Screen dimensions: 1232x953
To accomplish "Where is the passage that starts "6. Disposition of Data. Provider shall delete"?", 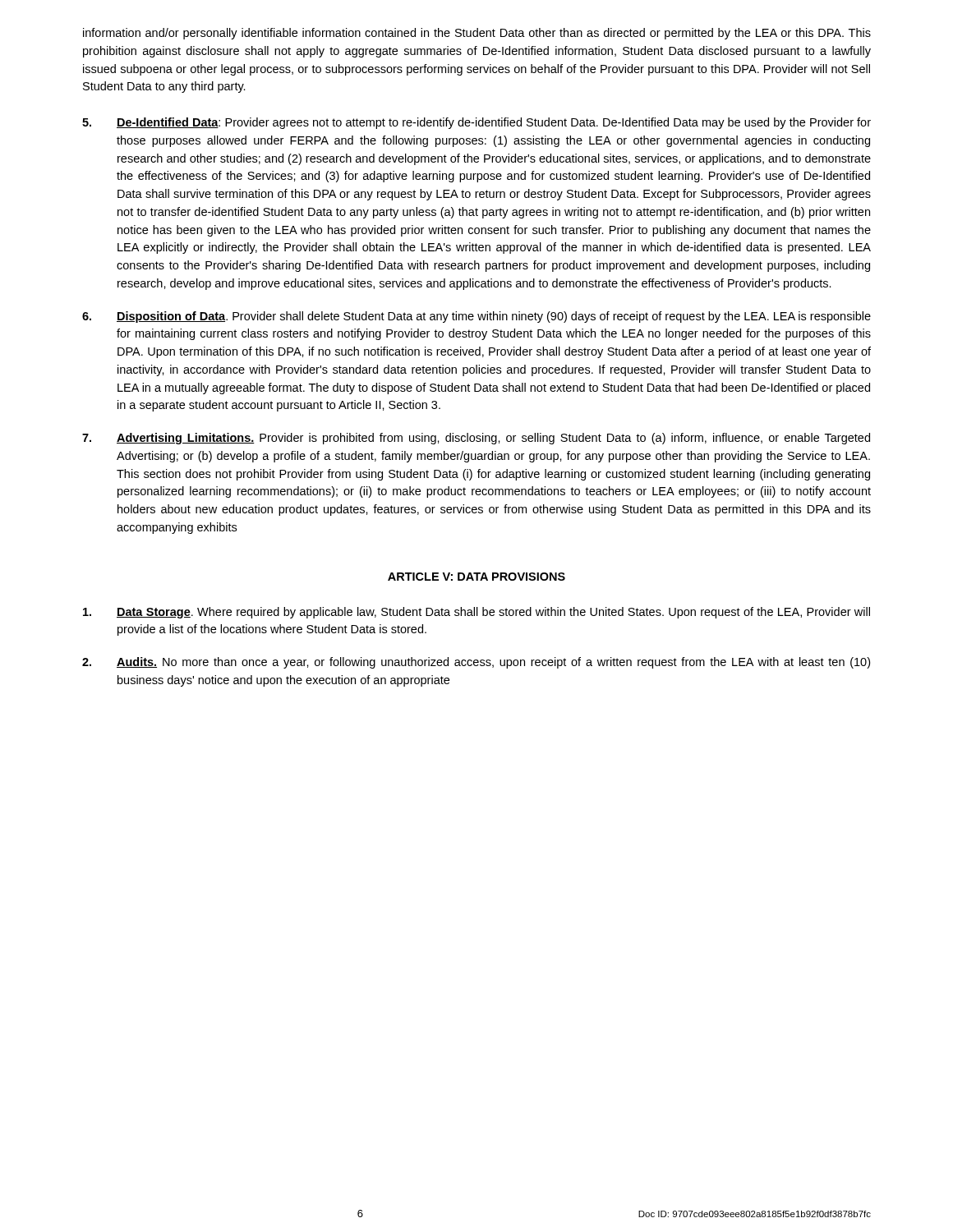I will pyautogui.click(x=476, y=361).
